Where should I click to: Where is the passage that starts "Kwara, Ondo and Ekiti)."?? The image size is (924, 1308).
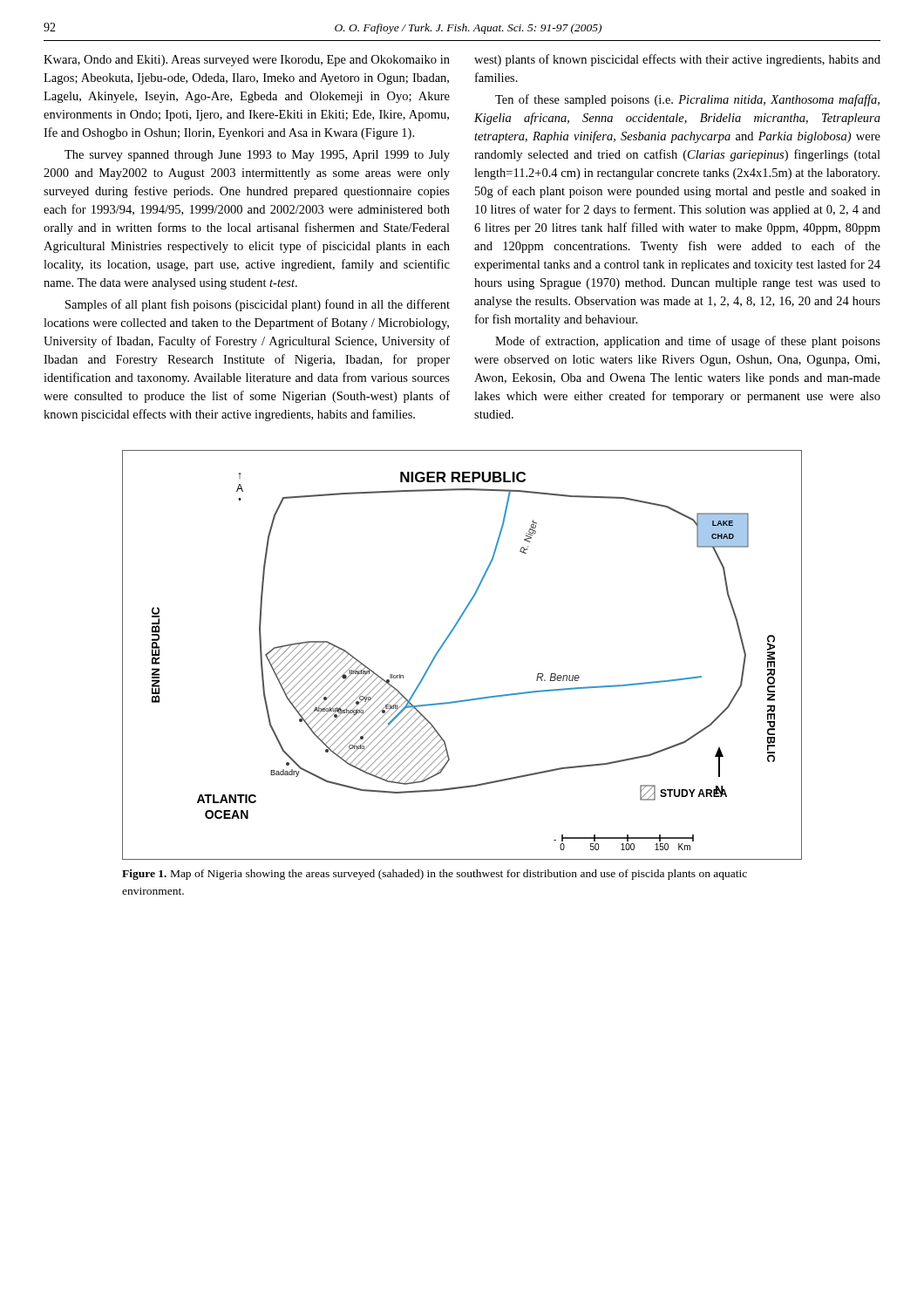[247, 237]
